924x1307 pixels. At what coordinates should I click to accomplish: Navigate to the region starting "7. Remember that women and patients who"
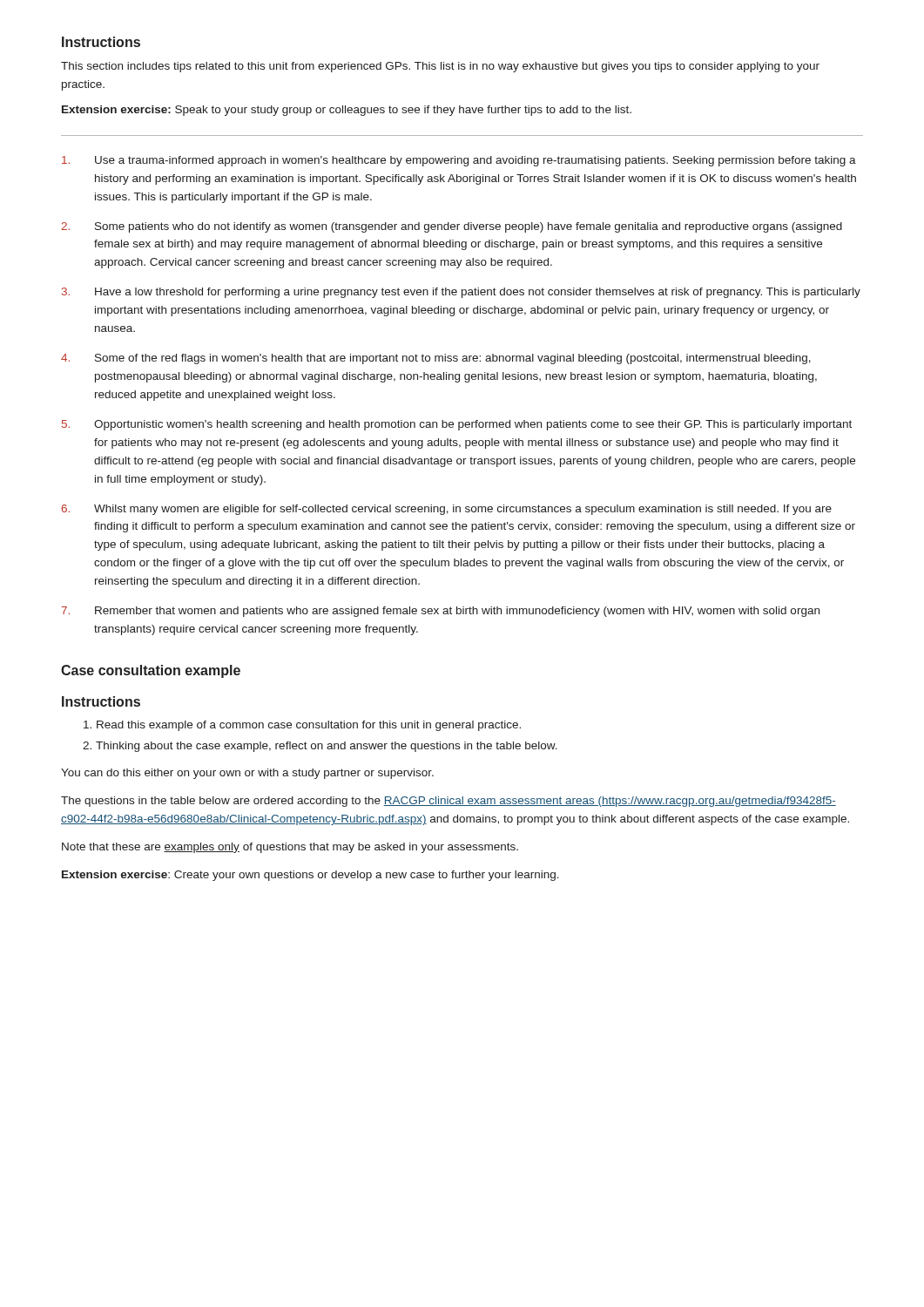[x=462, y=620]
